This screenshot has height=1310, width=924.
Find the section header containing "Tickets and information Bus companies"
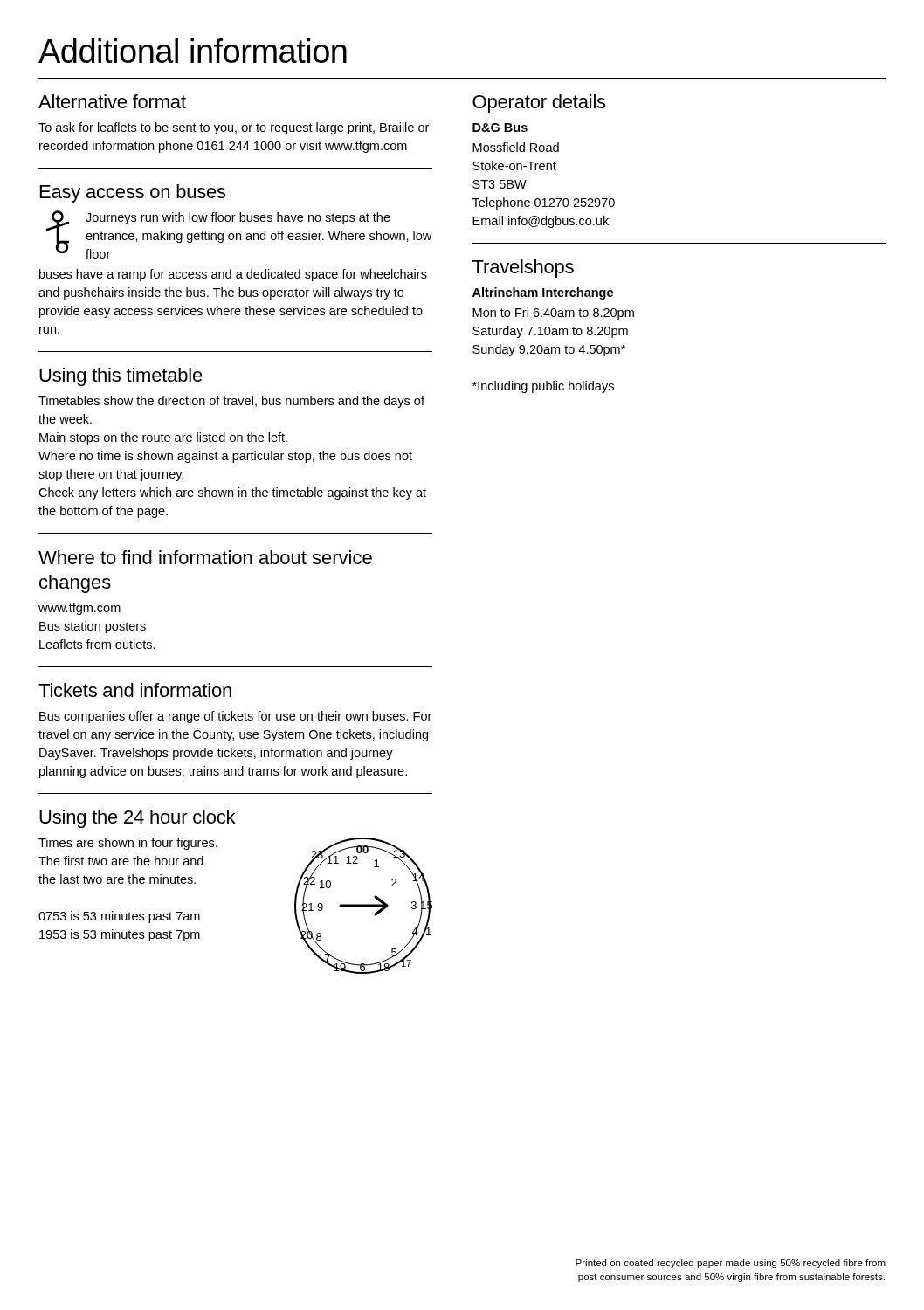pos(235,730)
